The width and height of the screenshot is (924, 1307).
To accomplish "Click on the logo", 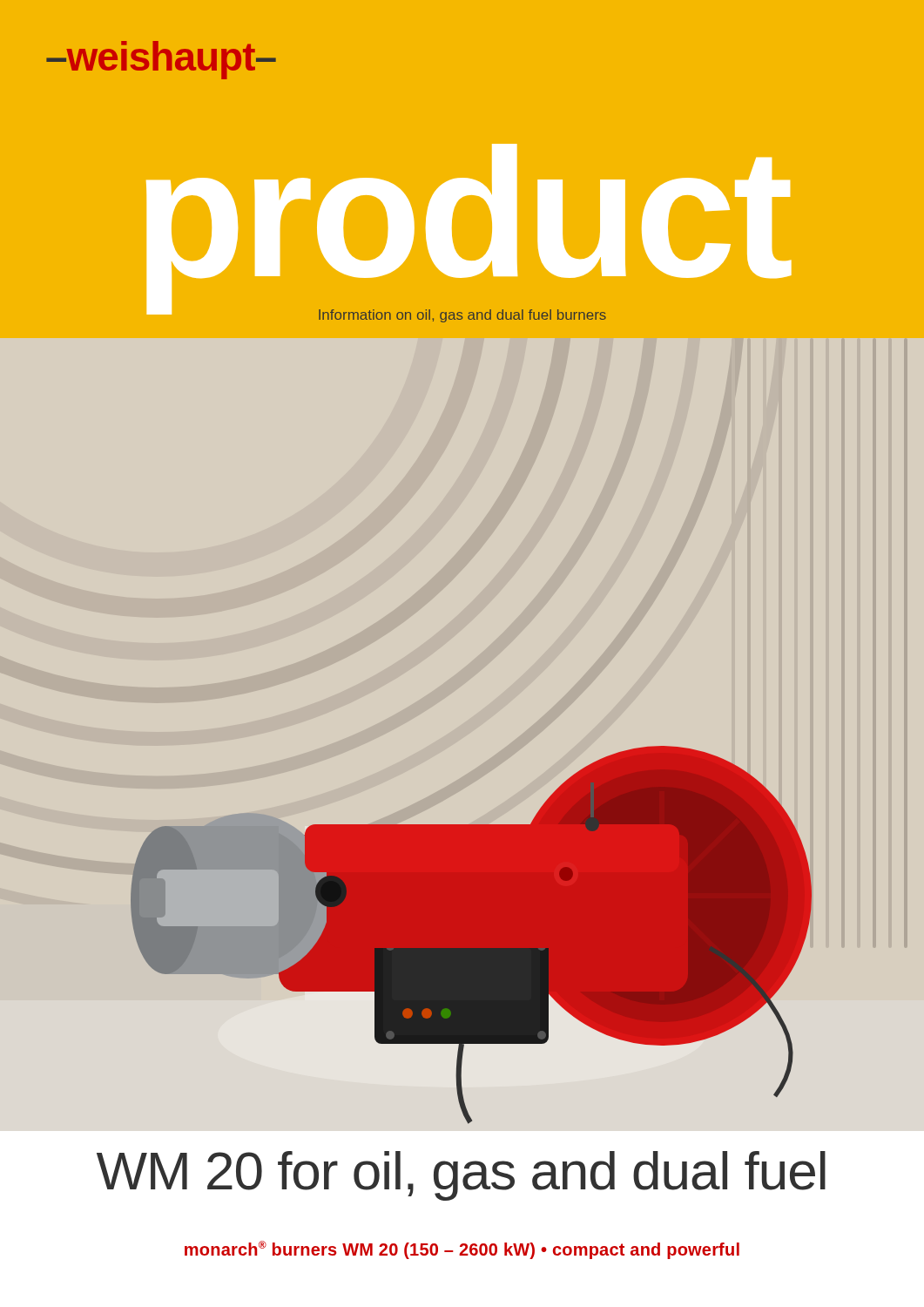I will tap(161, 57).
